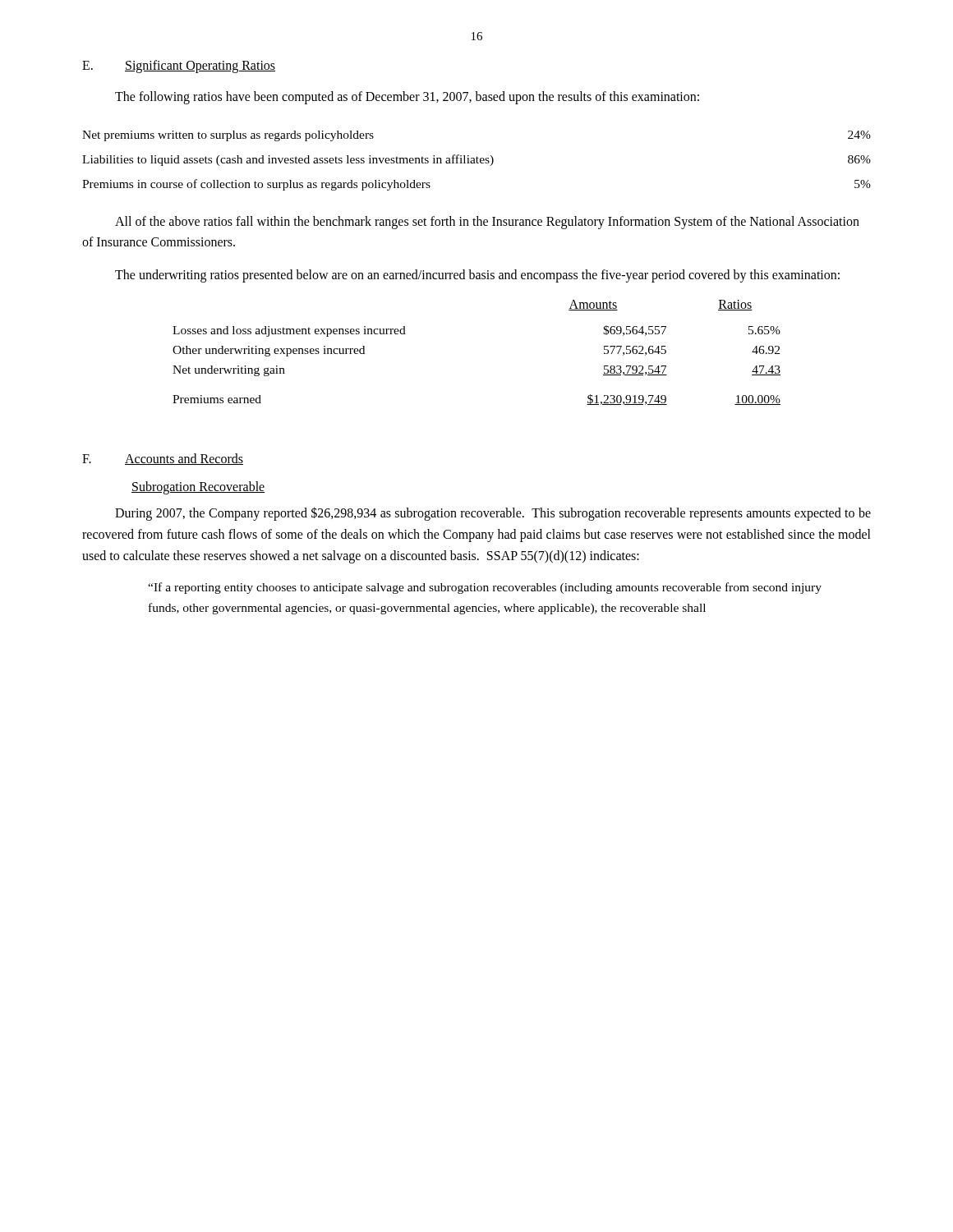Find the text block that reads "During 2007, the Company reported"
The height and width of the screenshot is (1232, 953).
(476, 534)
